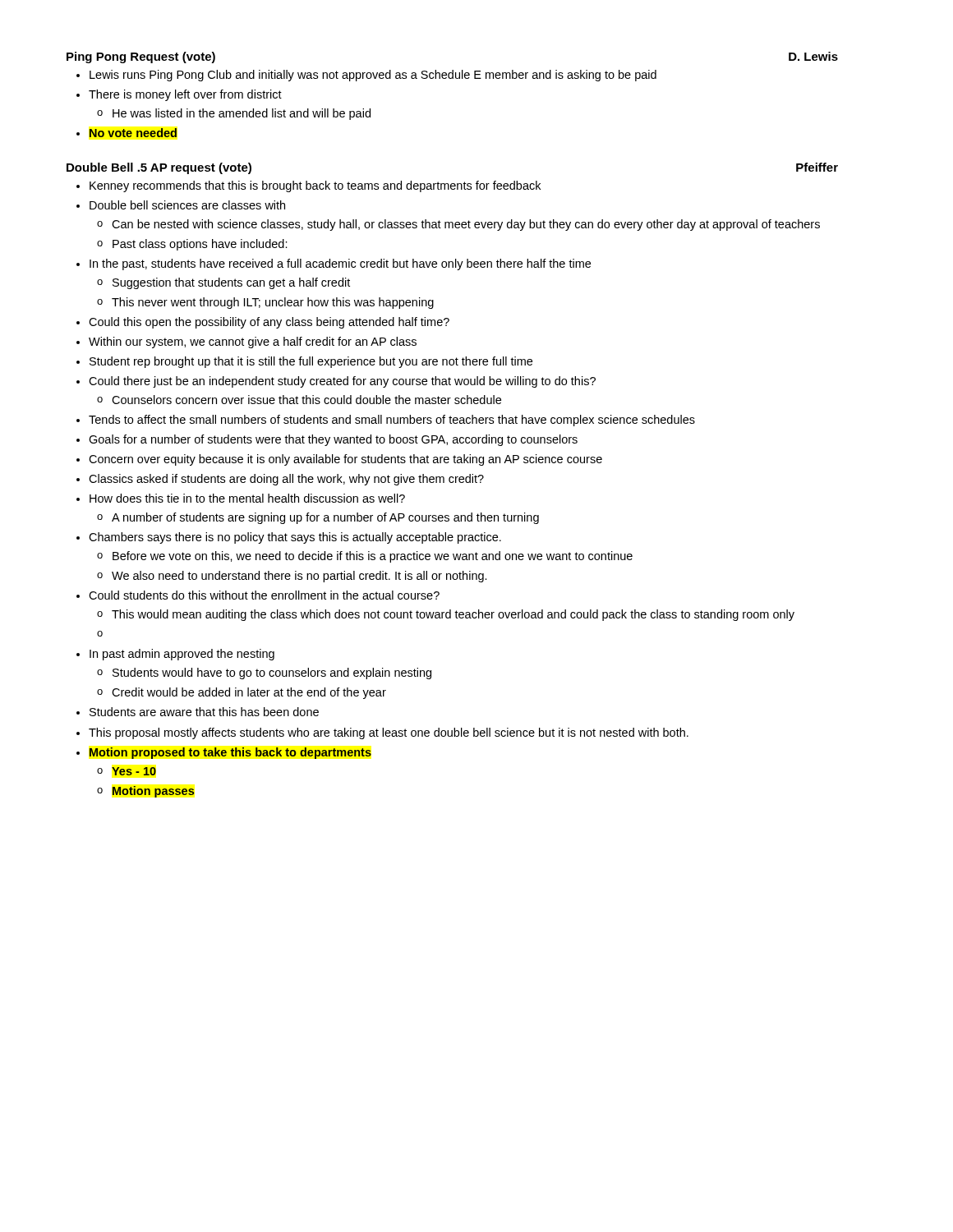The height and width of the screenshot is (1232, 953).
Task: Point to the element starting "How does this tie in to"
Action: point(488,509)
